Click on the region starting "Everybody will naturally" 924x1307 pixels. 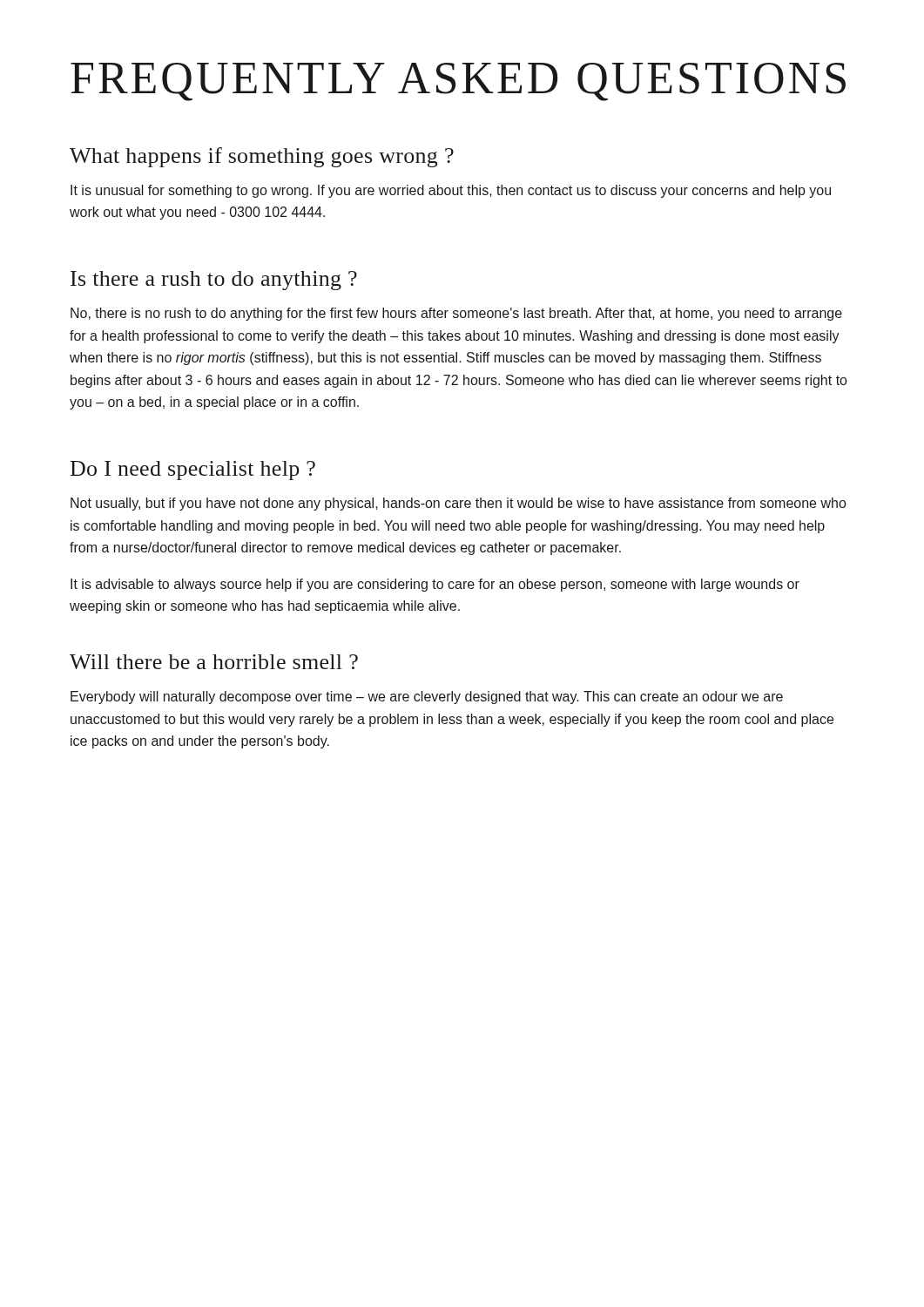(x=452, y=719)
